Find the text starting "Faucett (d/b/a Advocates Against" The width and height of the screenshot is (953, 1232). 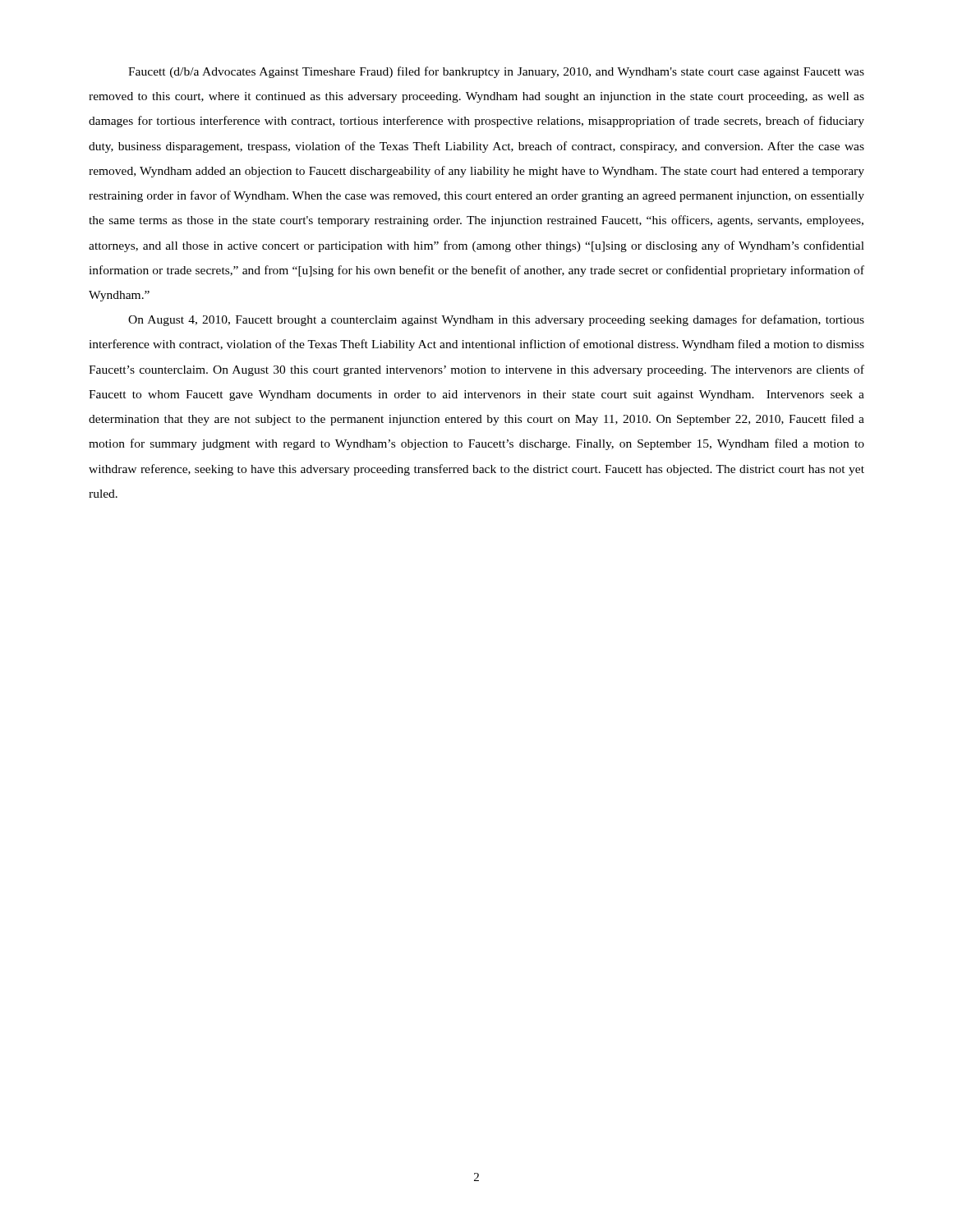click(476, 183)
